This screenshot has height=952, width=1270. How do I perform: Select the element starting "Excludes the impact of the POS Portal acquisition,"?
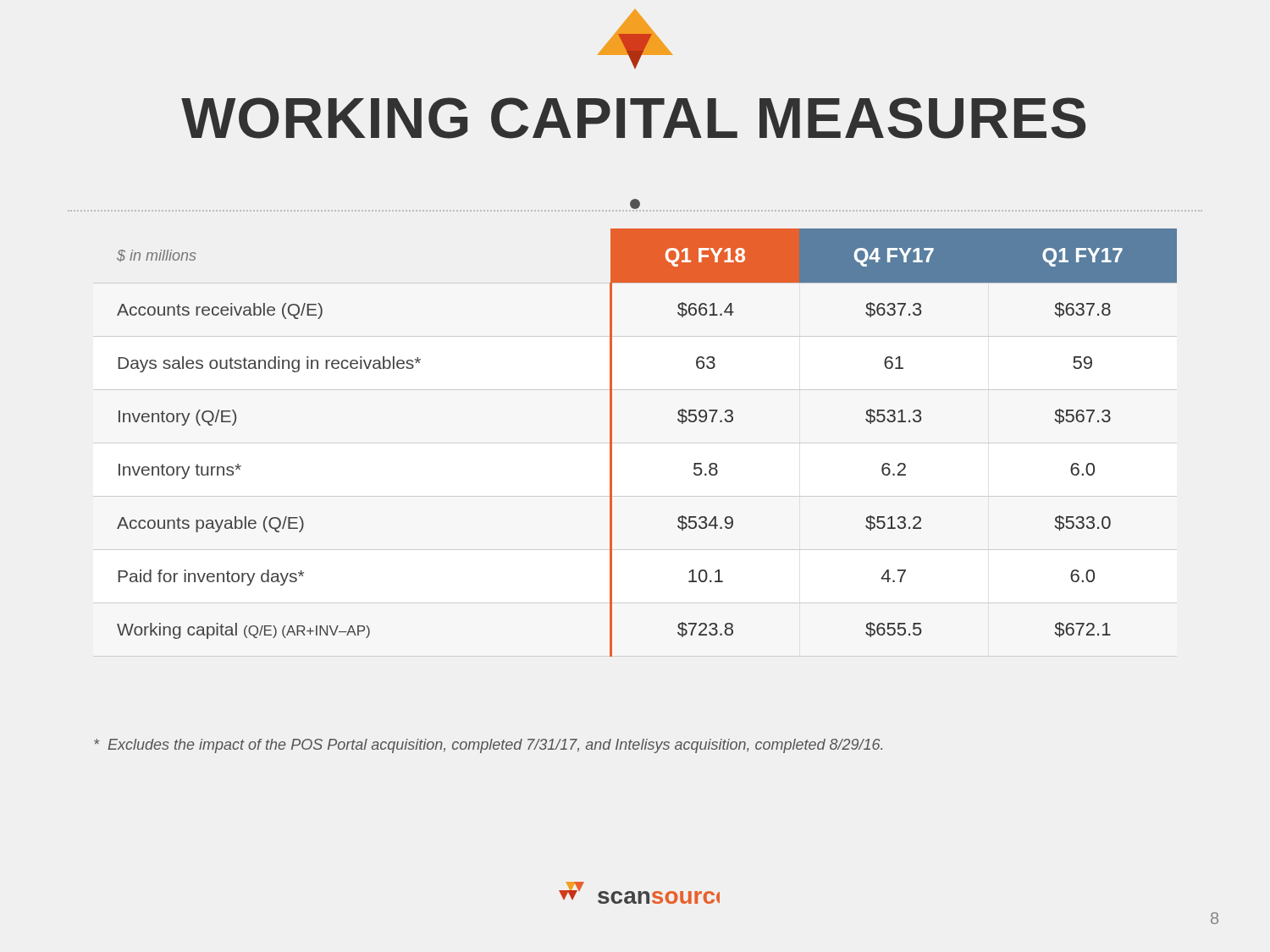pos(489,745)
